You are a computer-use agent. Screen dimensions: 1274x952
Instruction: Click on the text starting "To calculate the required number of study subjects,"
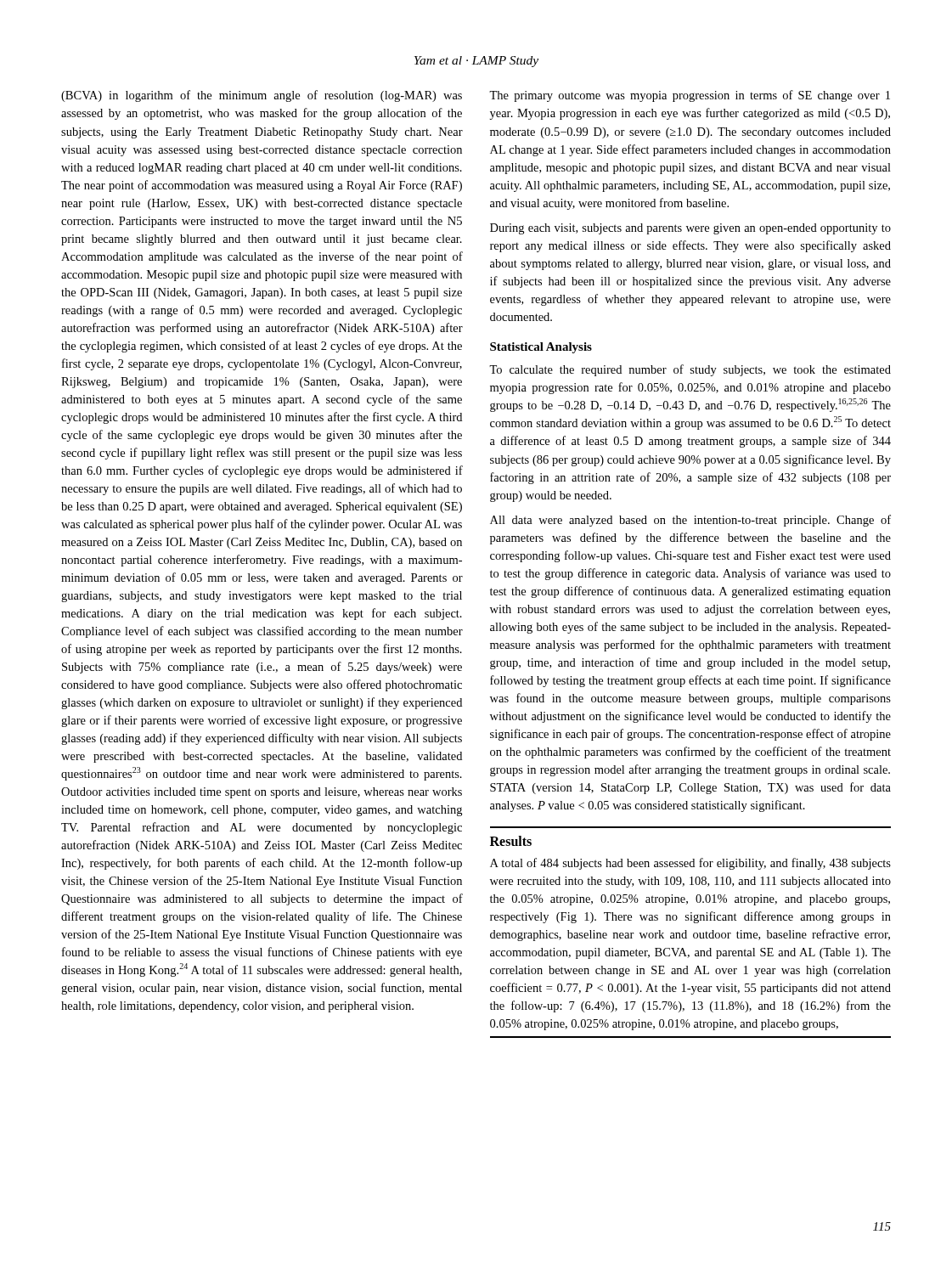tap(690, 588)
